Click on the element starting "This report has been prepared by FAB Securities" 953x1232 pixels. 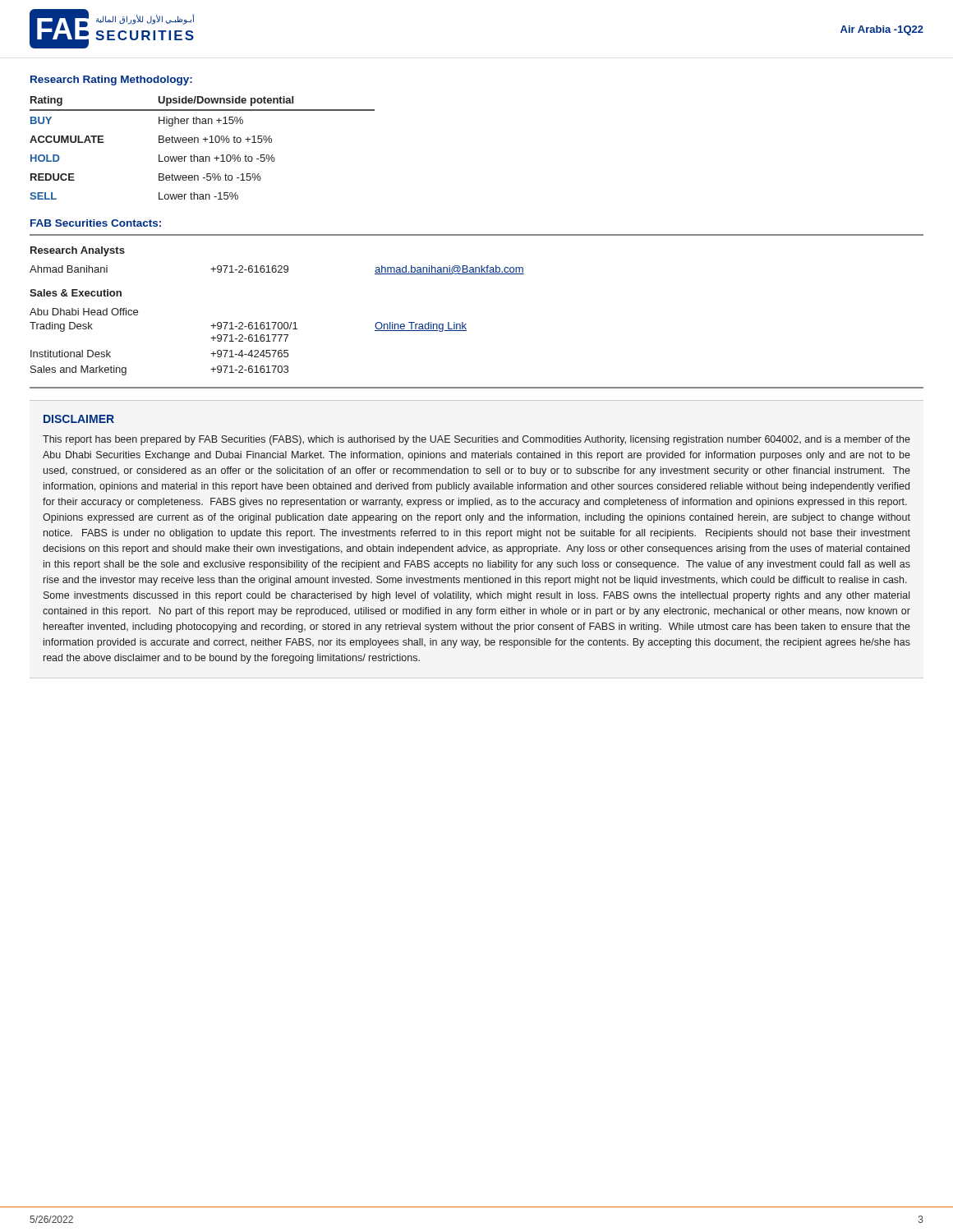click(476, 549)
